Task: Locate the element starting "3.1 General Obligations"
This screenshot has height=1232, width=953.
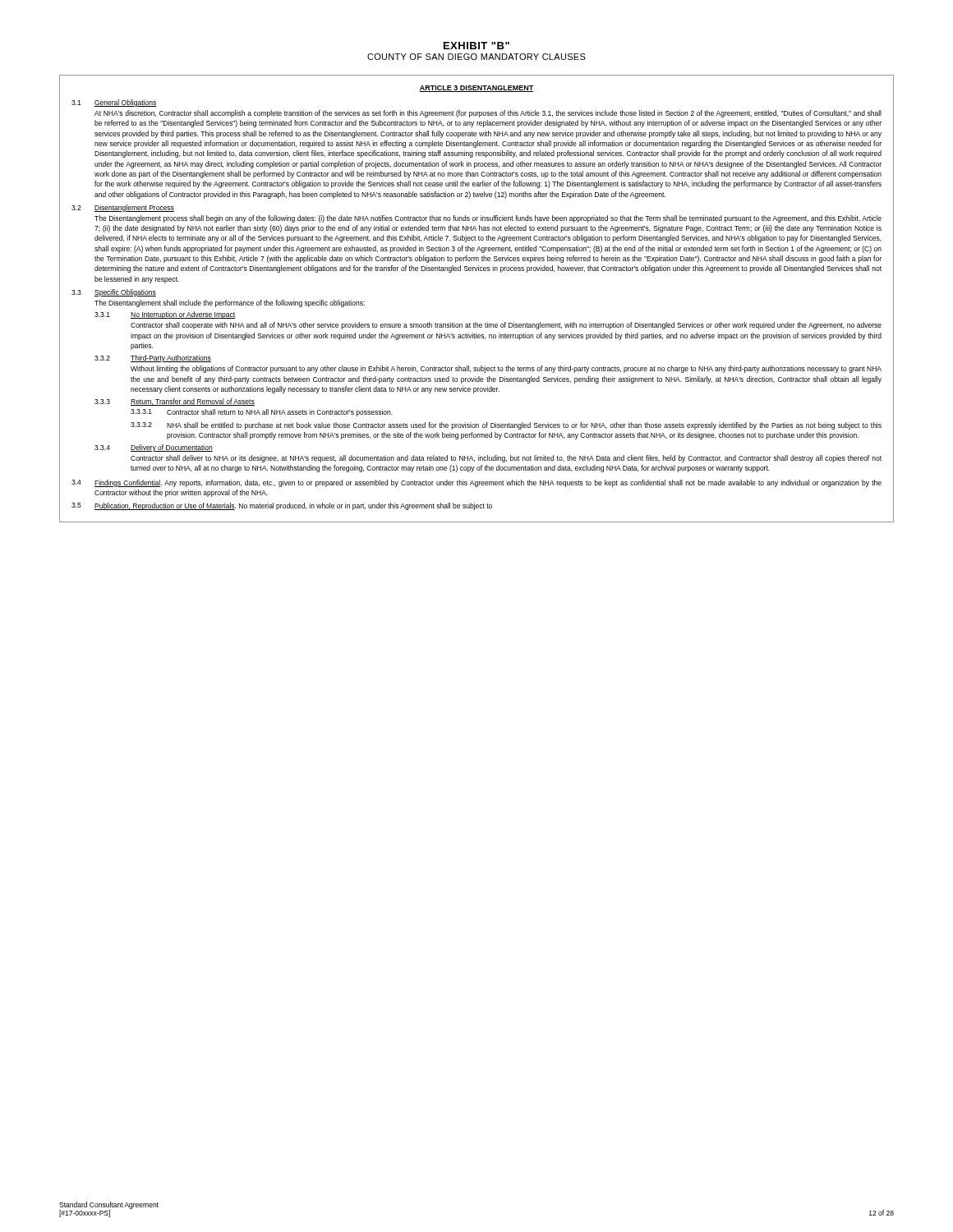Action: 114,103
